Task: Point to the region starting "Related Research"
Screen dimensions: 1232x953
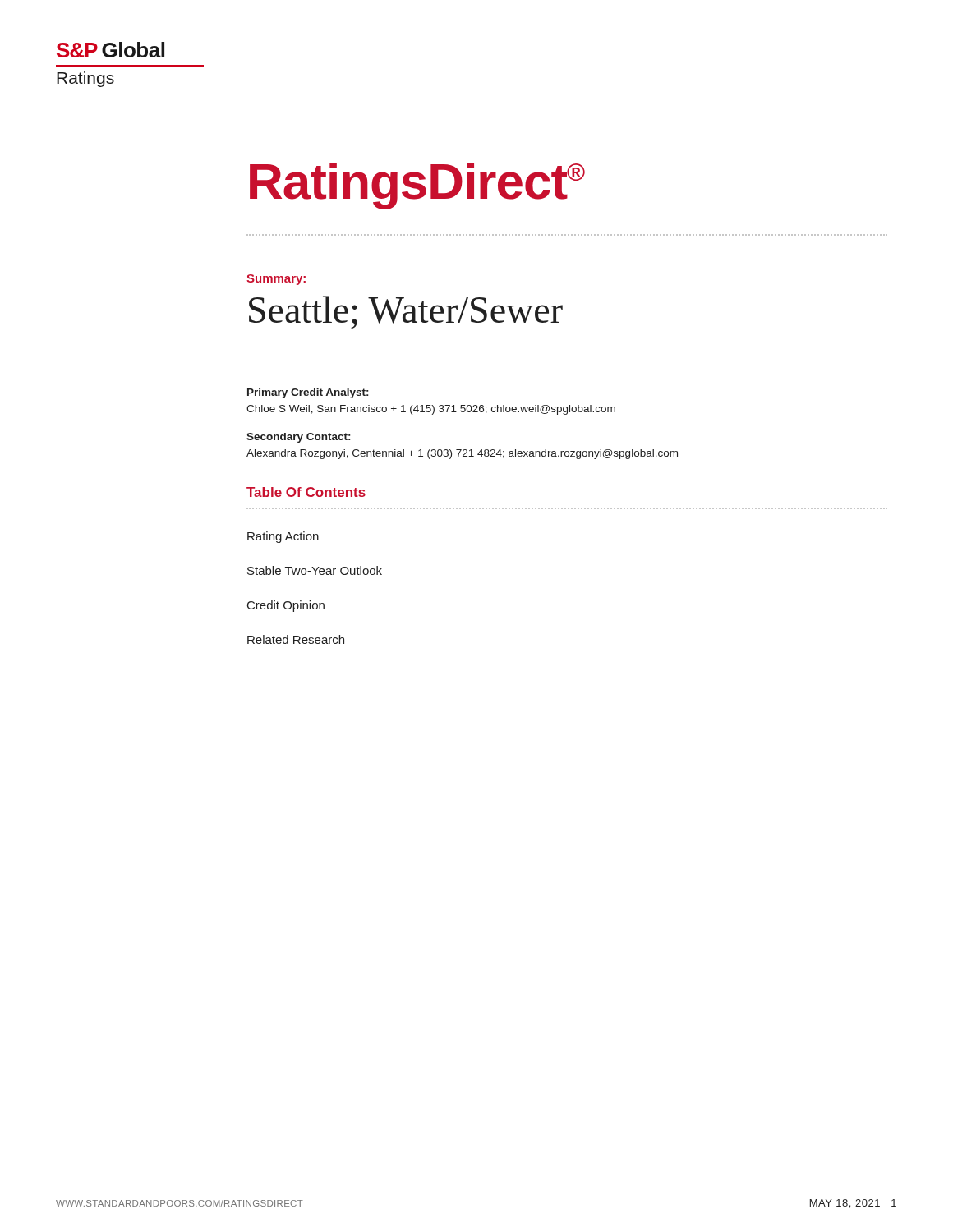Action: (x=296, y=639)
